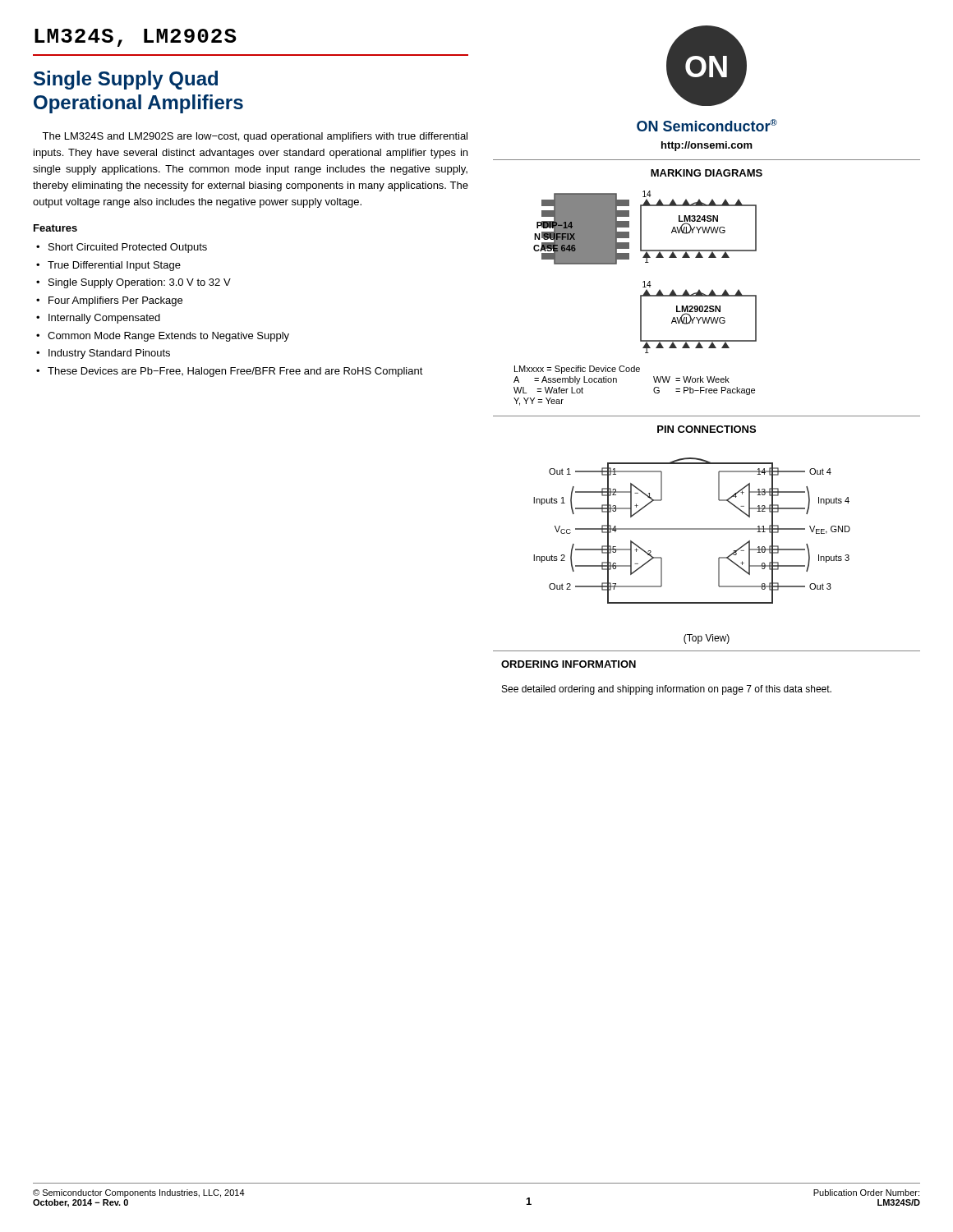Find the element starting "The LM324S and LM2902S are low−cost, quad"

pyautogui.click(x=251, y=169)
